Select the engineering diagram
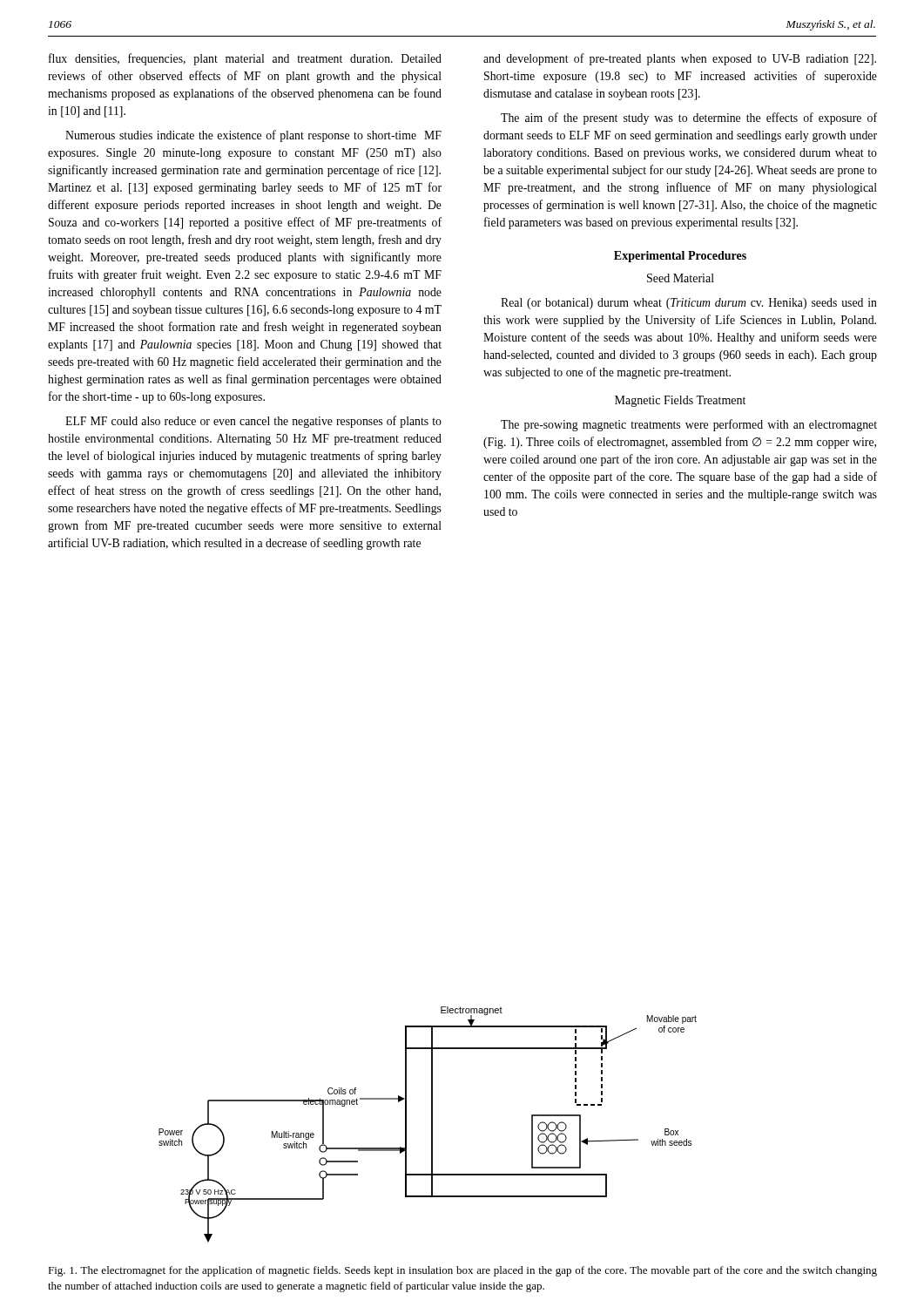This screenshot has width=924, height=1307. coord(462,1105)
